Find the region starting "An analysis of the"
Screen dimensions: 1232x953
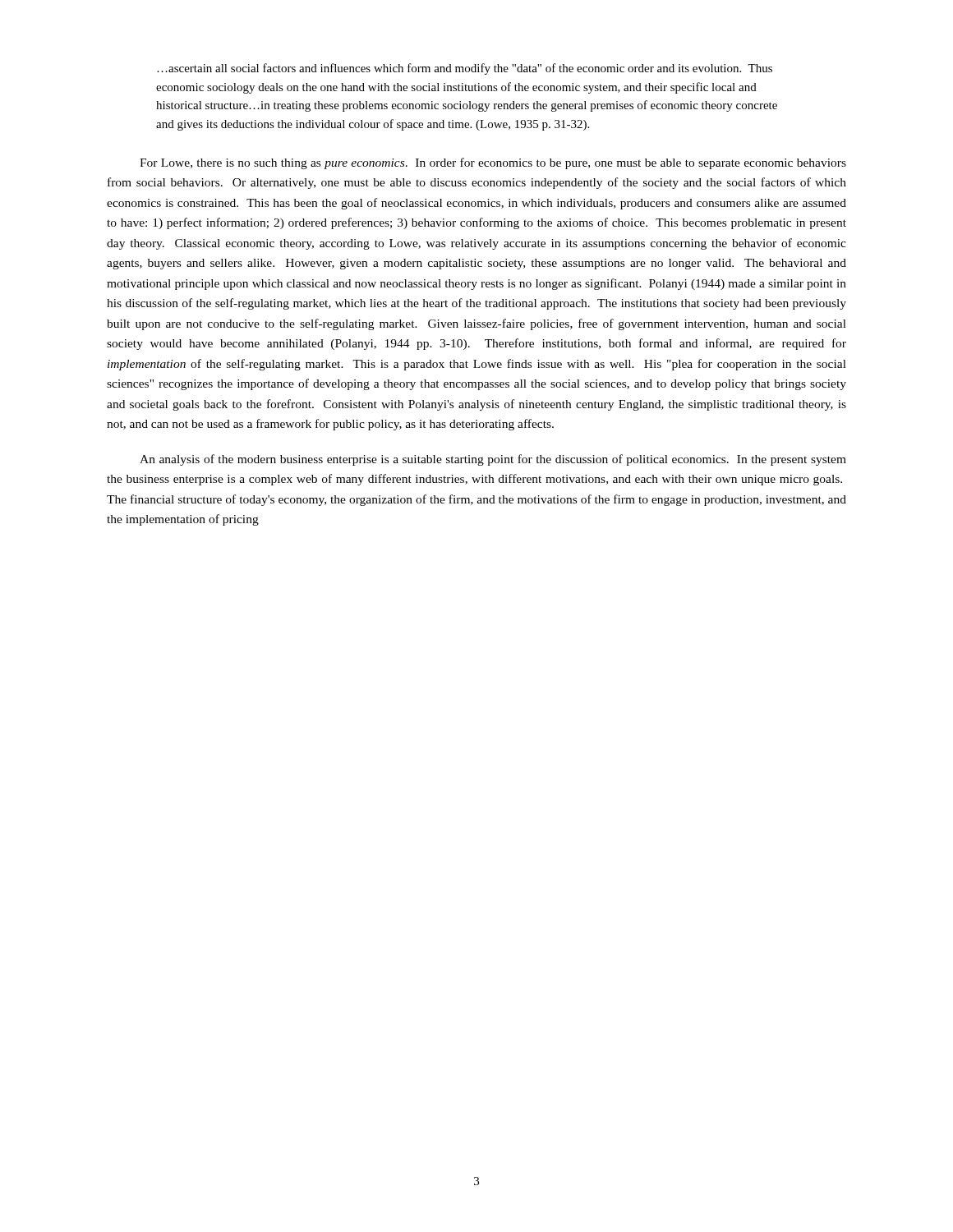pos(476,489)
